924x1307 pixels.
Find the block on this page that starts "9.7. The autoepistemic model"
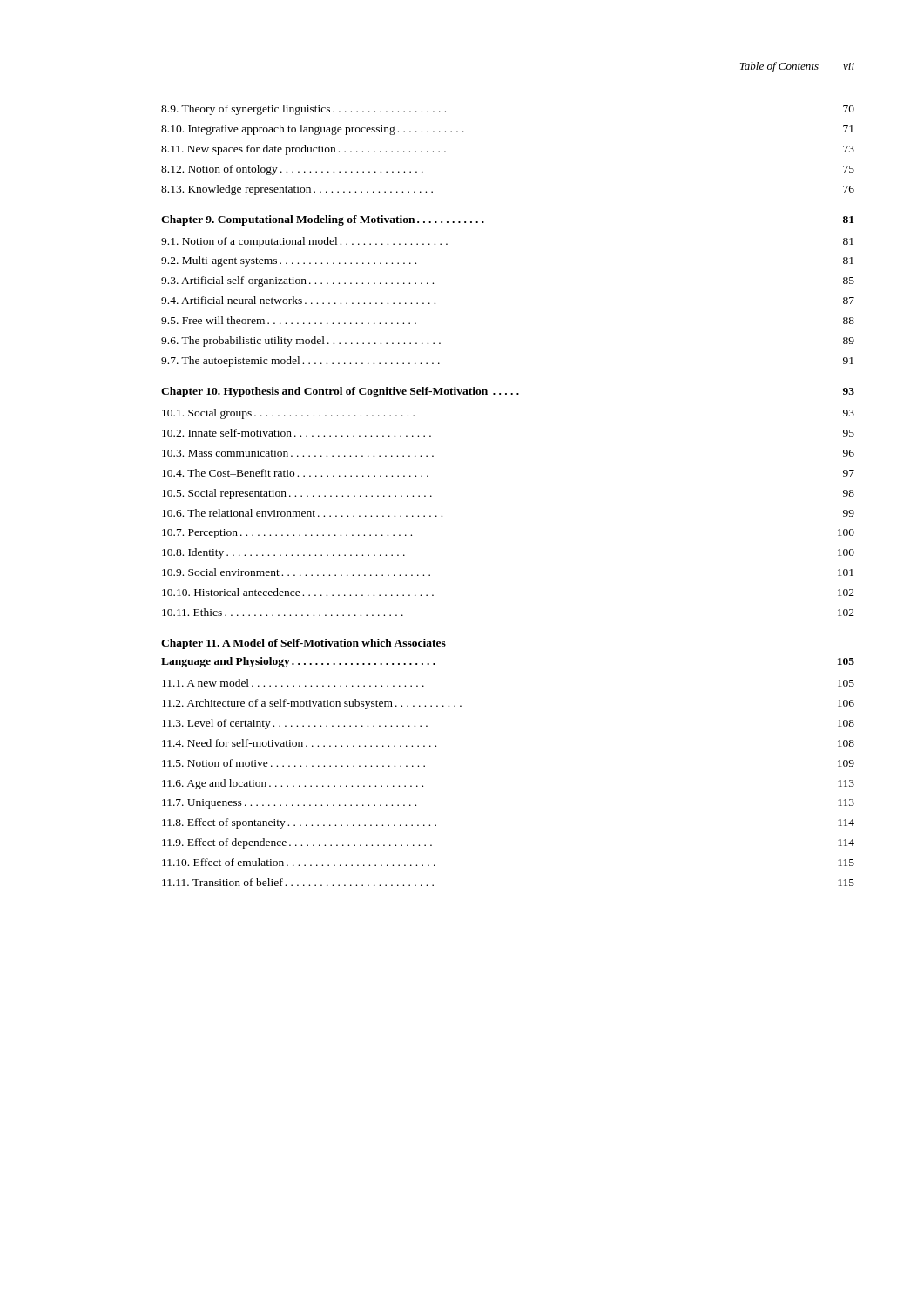225,361
